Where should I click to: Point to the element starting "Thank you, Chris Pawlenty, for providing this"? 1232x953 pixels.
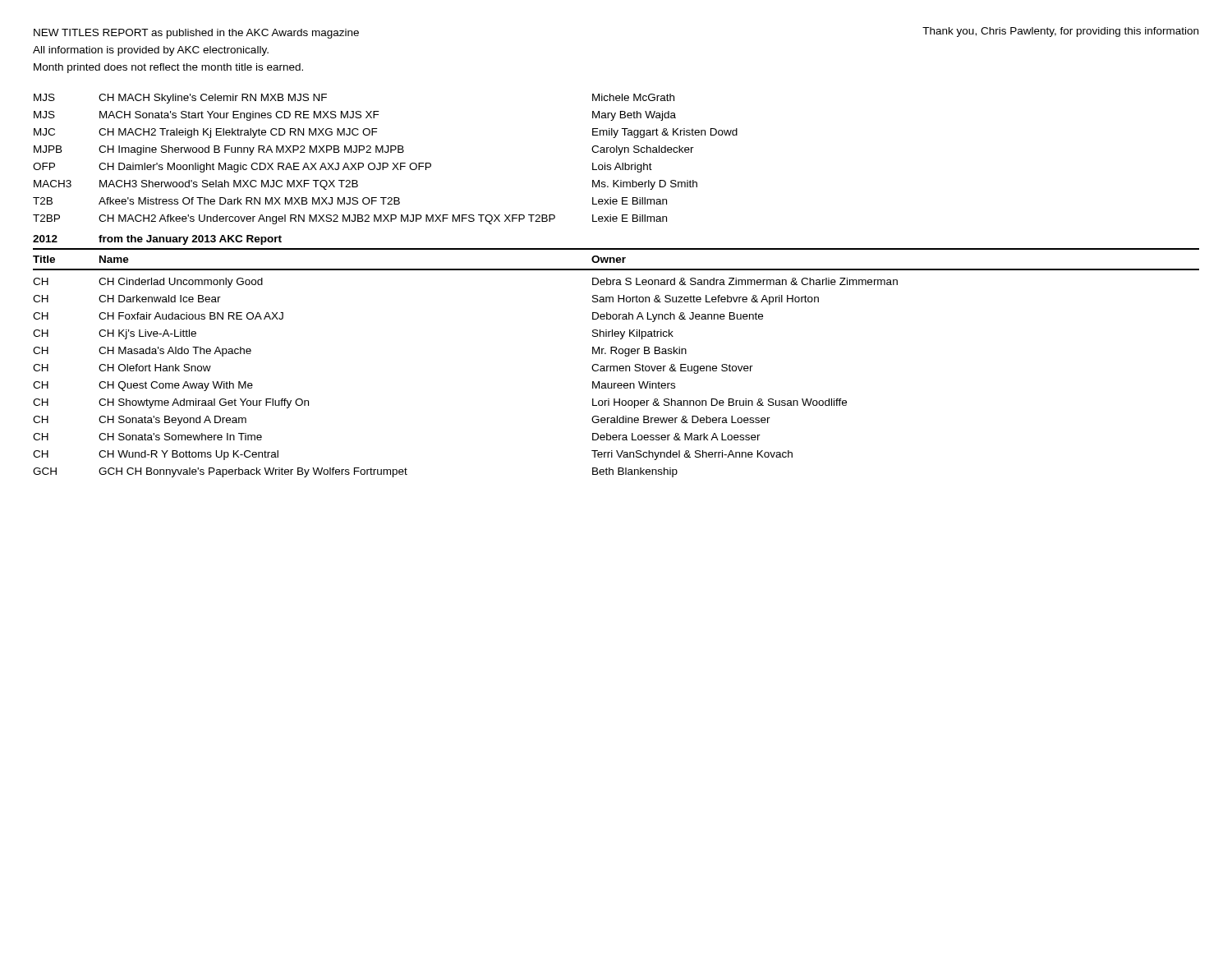1061,31
